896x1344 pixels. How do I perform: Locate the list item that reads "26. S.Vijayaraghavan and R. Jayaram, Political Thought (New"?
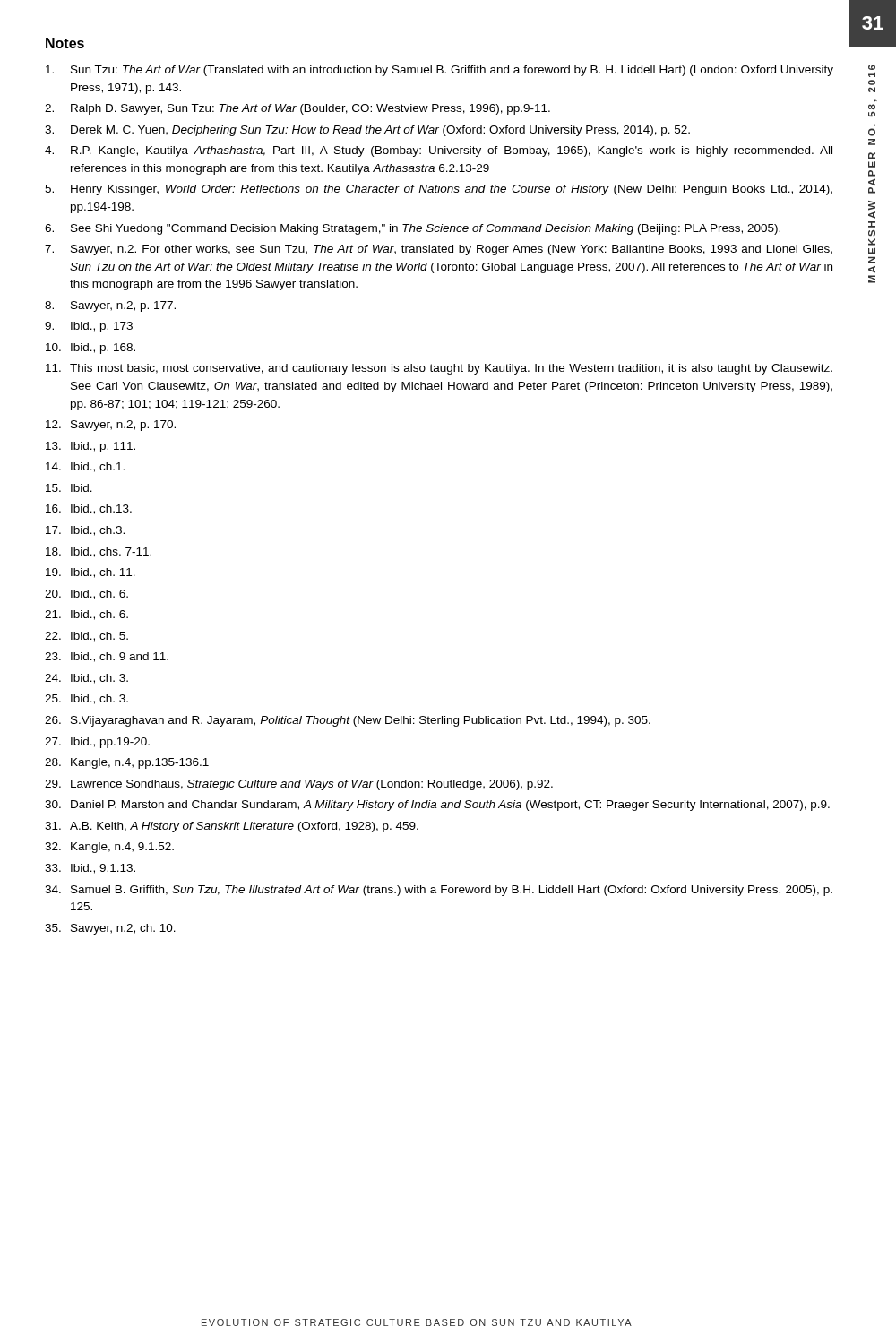click(439, 720)
